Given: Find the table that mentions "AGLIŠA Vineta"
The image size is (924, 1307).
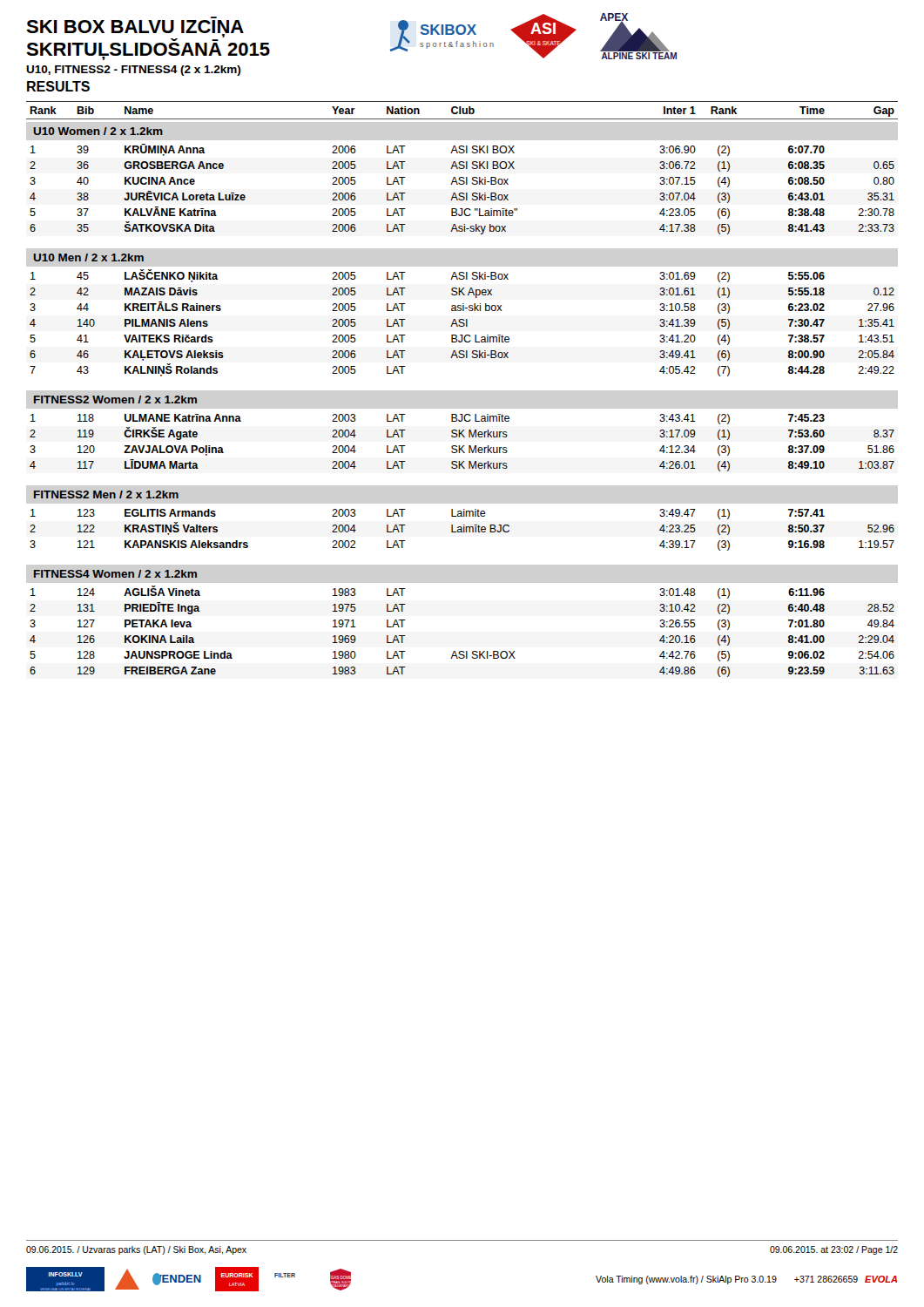Looking at the screenshot, I should [x=462, y=632].
